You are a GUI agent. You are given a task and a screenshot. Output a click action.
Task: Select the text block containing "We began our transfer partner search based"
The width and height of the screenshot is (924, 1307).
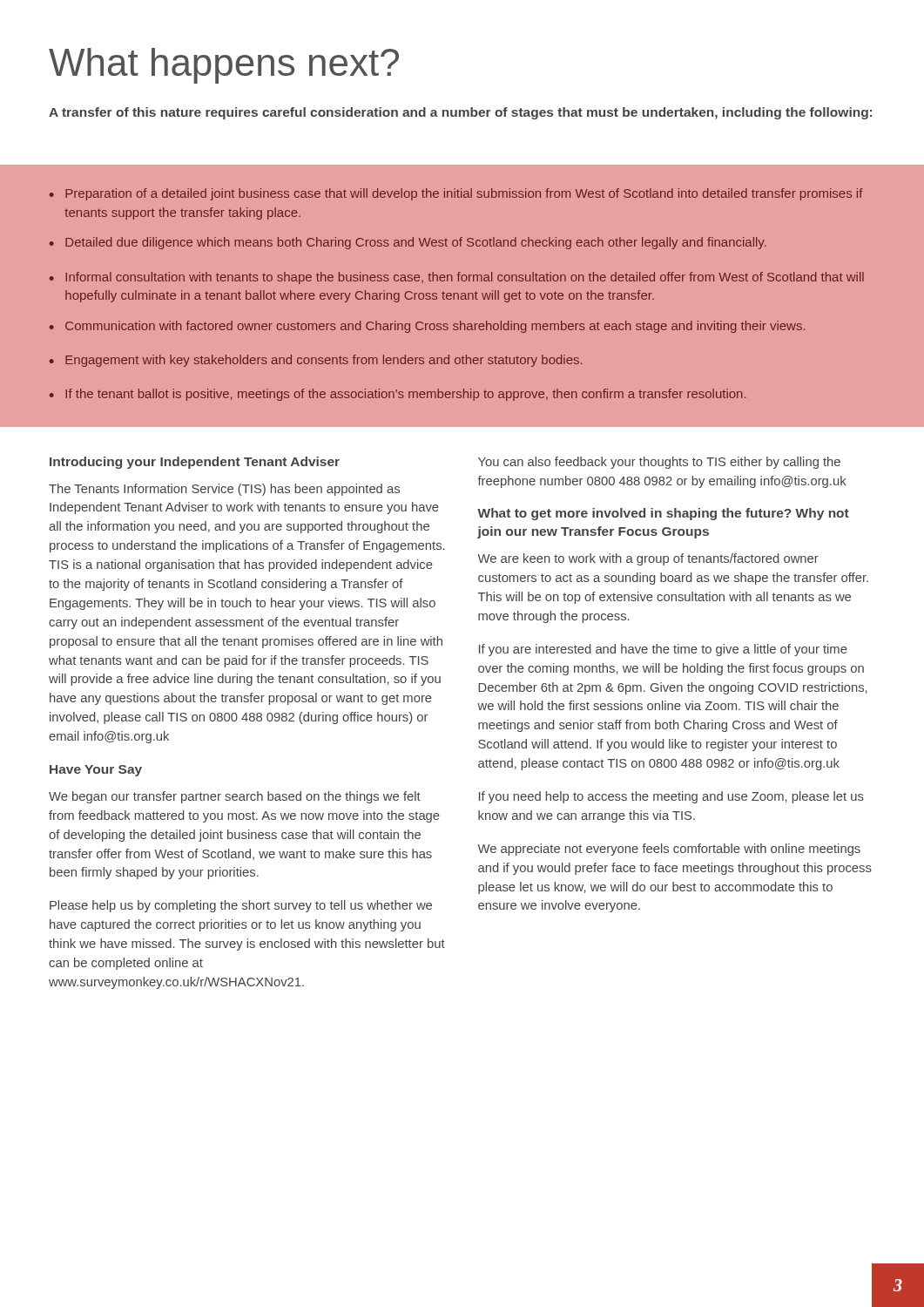click(248, 835)
